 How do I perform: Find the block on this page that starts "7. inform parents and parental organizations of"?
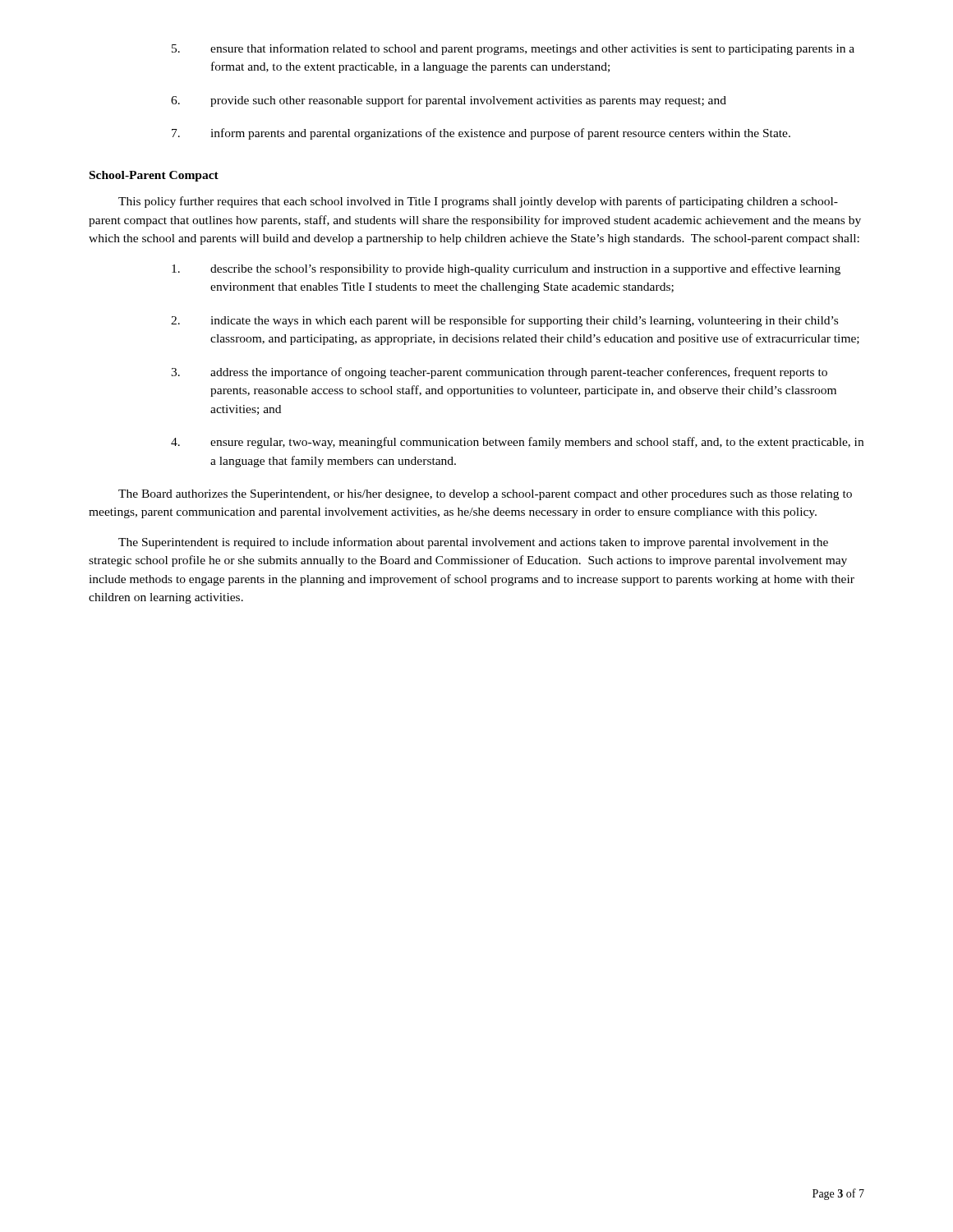[518, 134]
